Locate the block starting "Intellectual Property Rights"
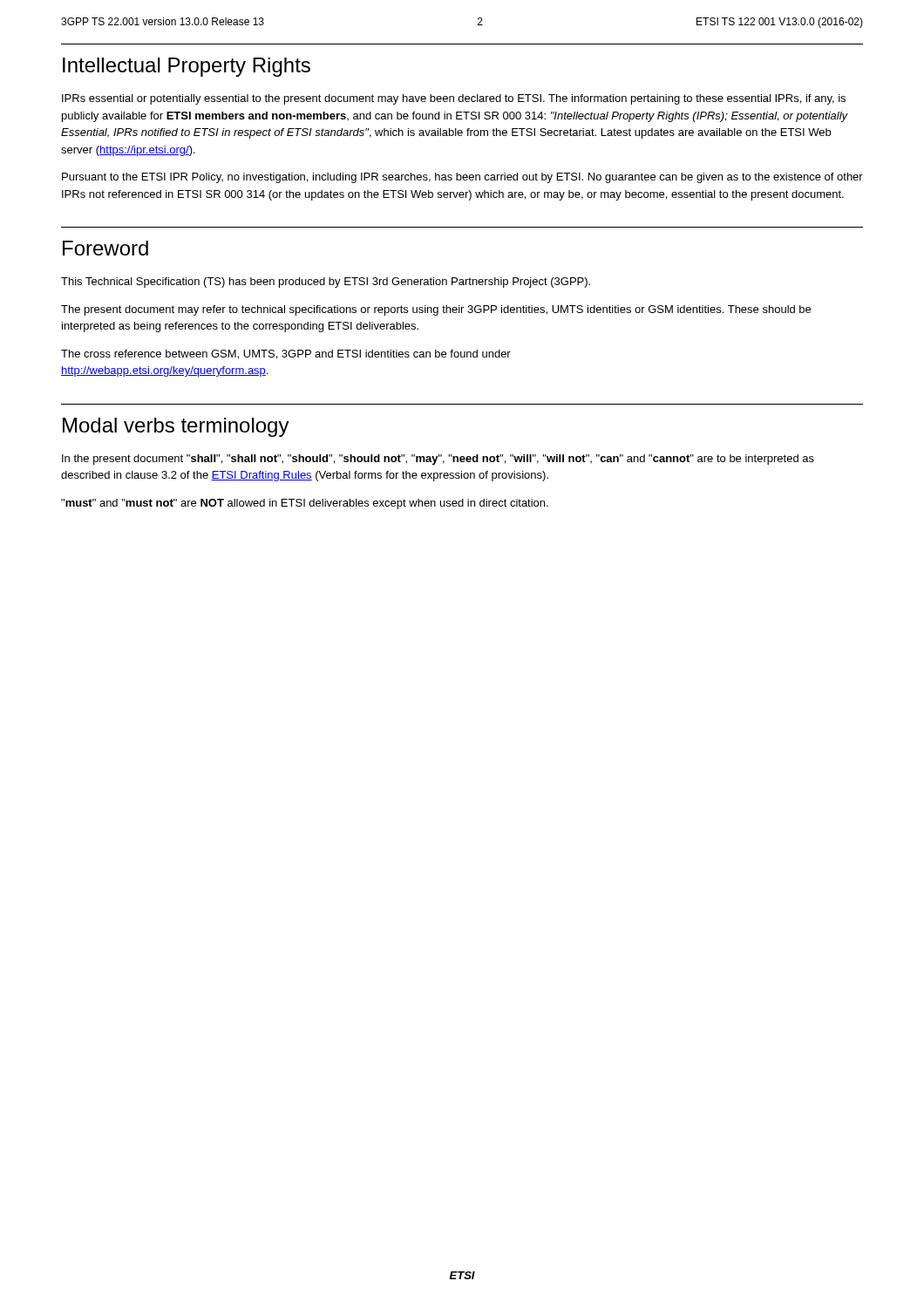Image resolution: width=924 pixels, height=1308 pixels. click(x=187, y=67)
